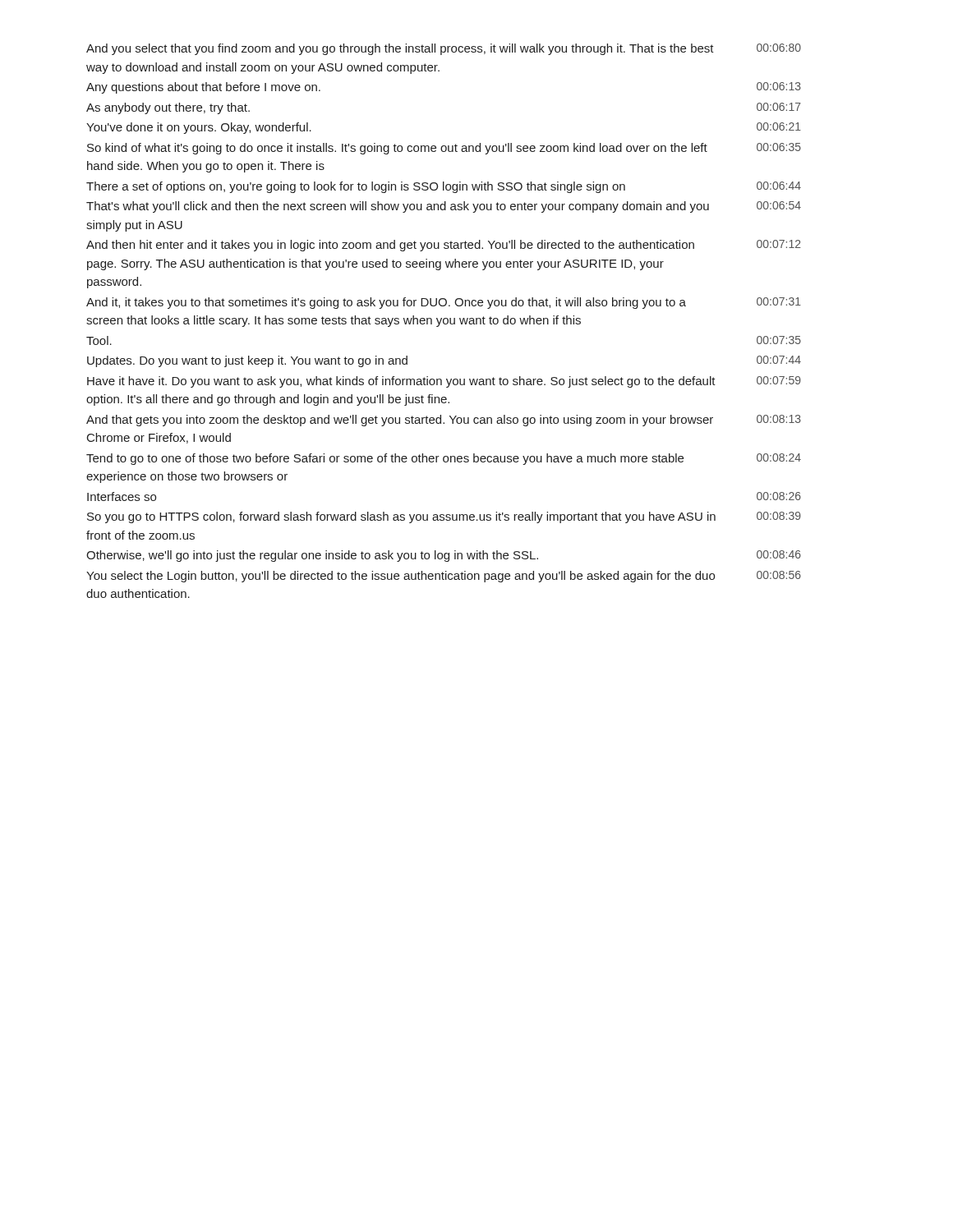Where is the passage that starts "You select the Login button, you'll be directed"?
This screenshot has height=1232, width=953.
click(444, 585)
